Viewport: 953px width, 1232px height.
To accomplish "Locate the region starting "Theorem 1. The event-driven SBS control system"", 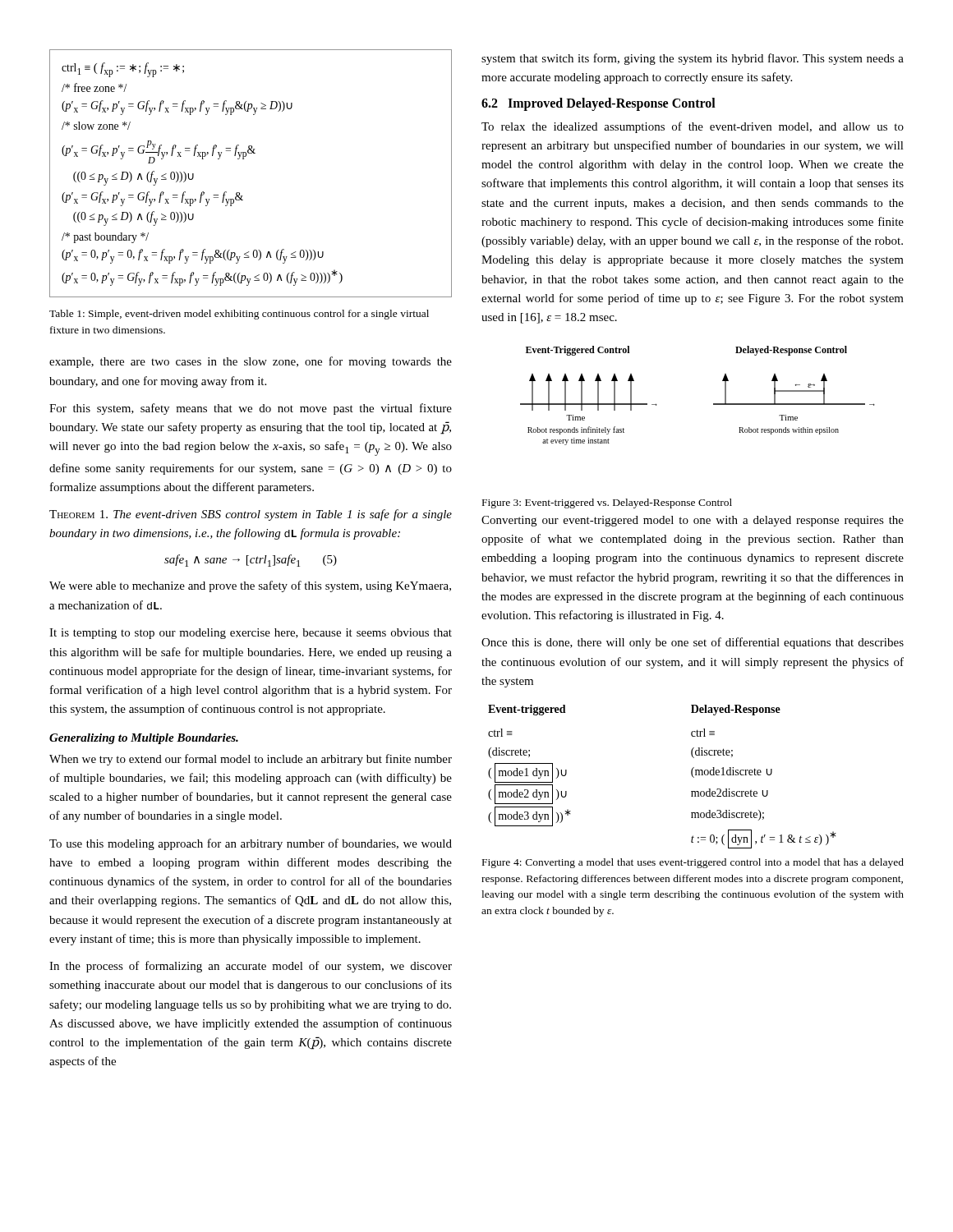I will 251,525.
